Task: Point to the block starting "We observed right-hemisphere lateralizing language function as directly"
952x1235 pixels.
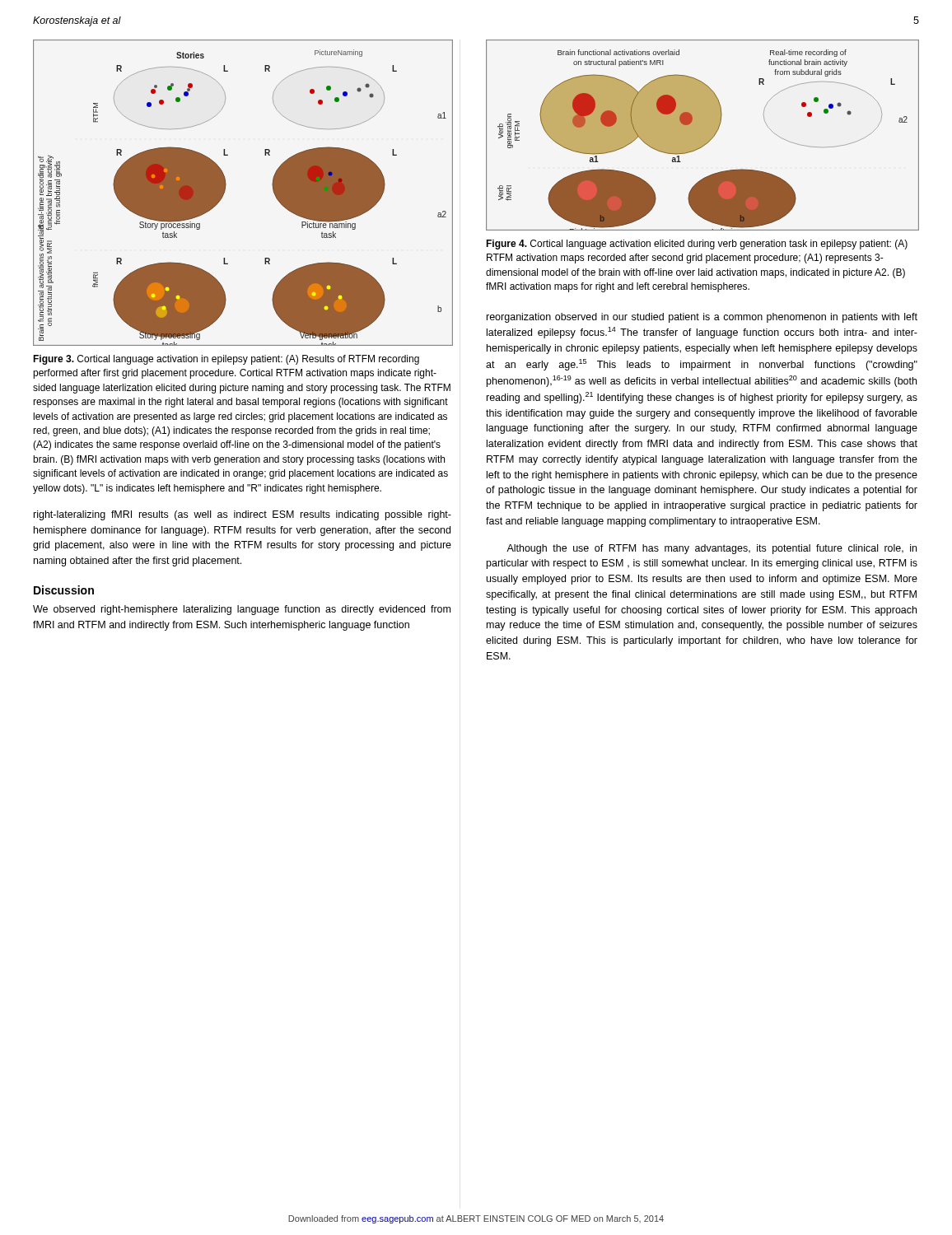Action: [x=242, y=617]
